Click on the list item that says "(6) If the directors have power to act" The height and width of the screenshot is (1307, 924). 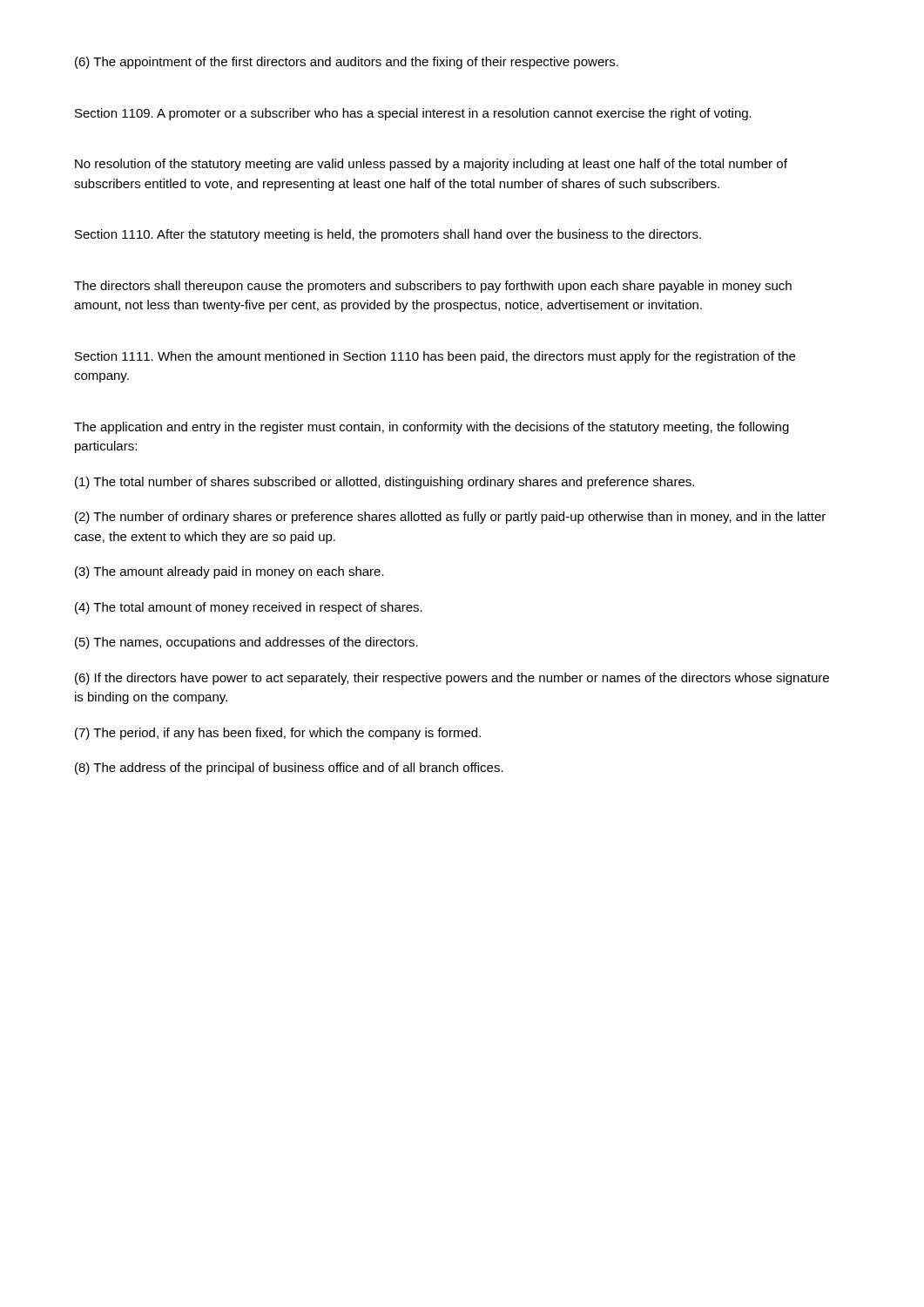(x=452, y=687)
